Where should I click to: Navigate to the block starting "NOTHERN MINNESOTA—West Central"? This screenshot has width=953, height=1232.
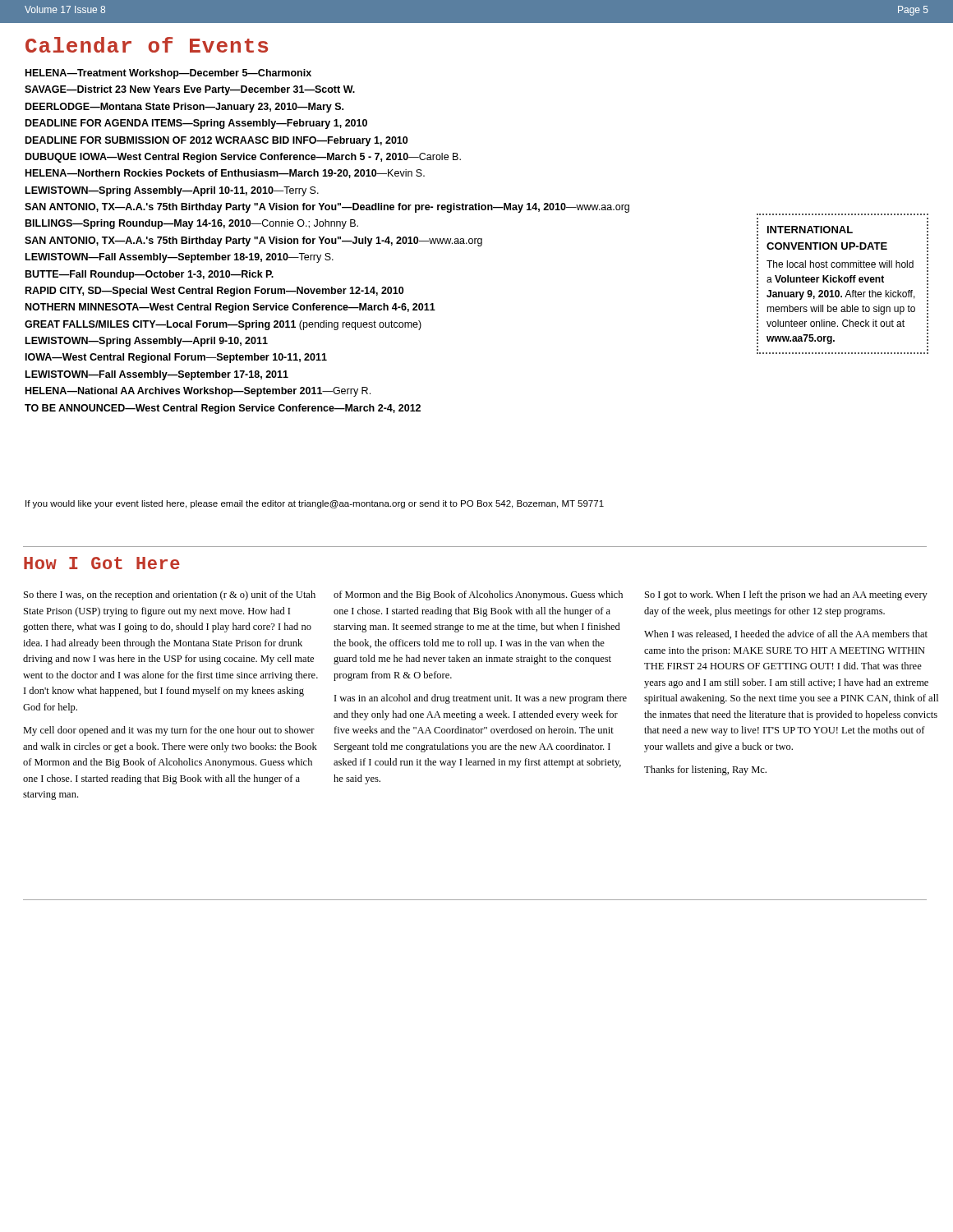coord(345,308)
